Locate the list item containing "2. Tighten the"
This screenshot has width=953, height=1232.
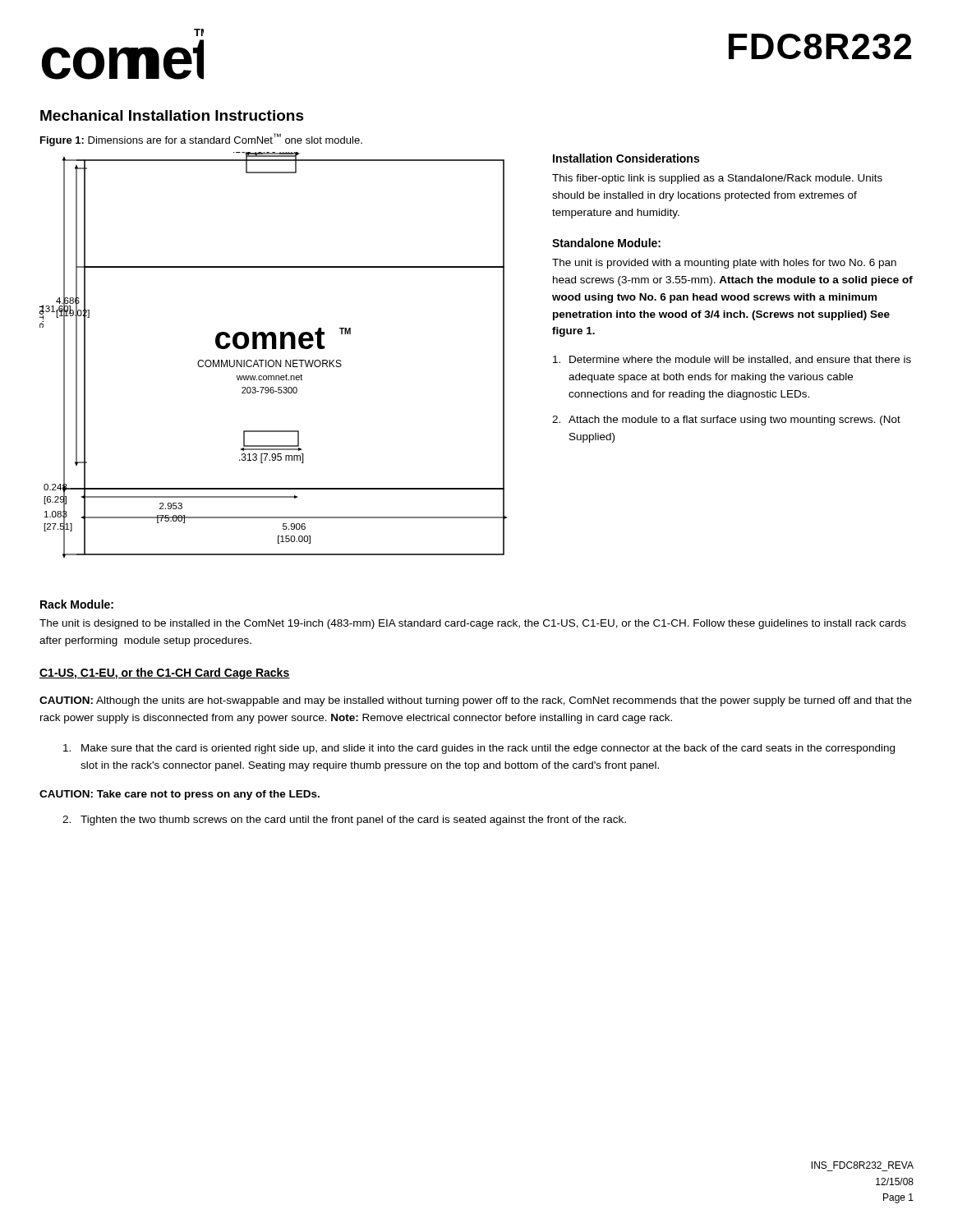345,820
